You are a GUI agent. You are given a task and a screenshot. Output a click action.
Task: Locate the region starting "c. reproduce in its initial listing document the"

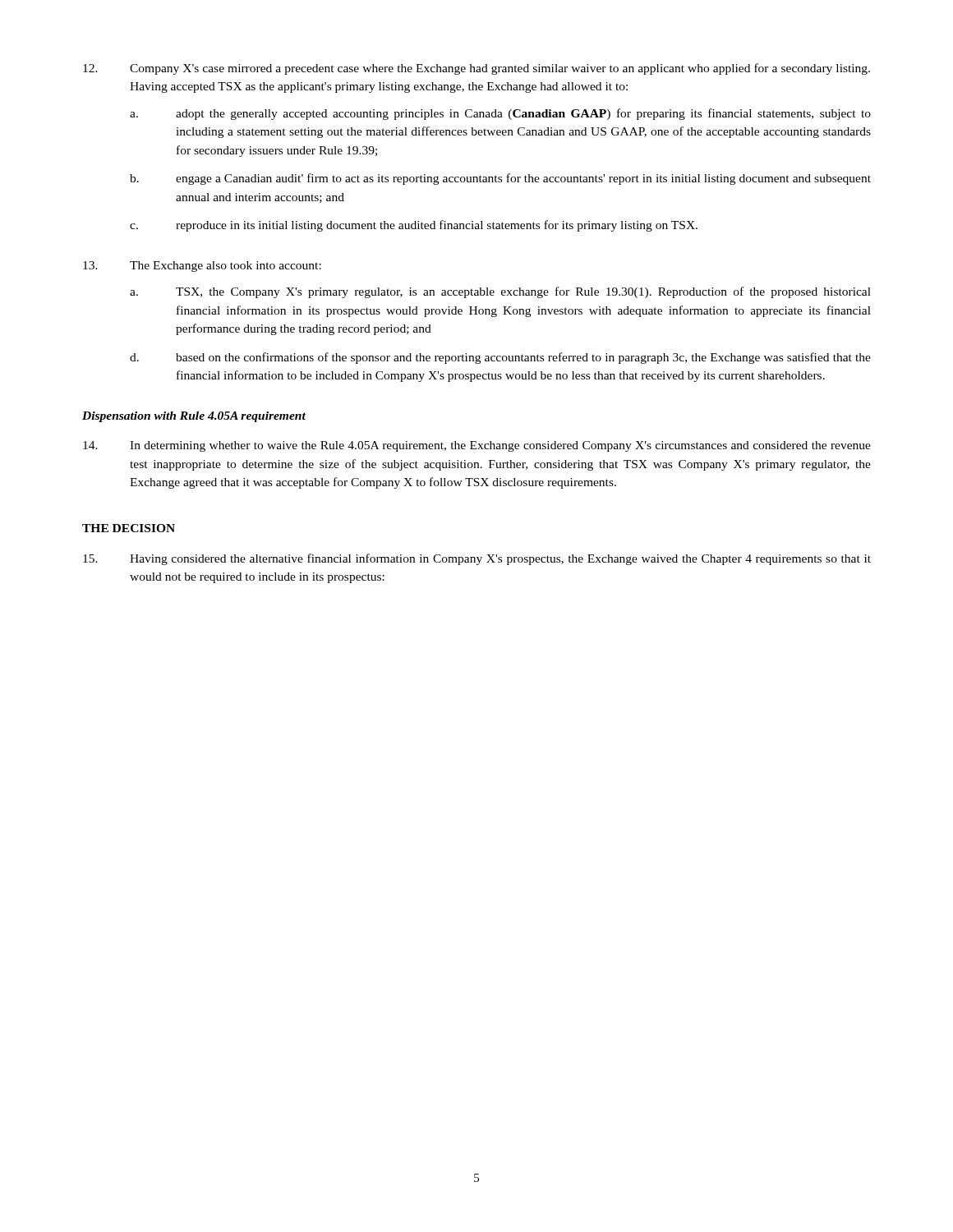coord(500,225)
